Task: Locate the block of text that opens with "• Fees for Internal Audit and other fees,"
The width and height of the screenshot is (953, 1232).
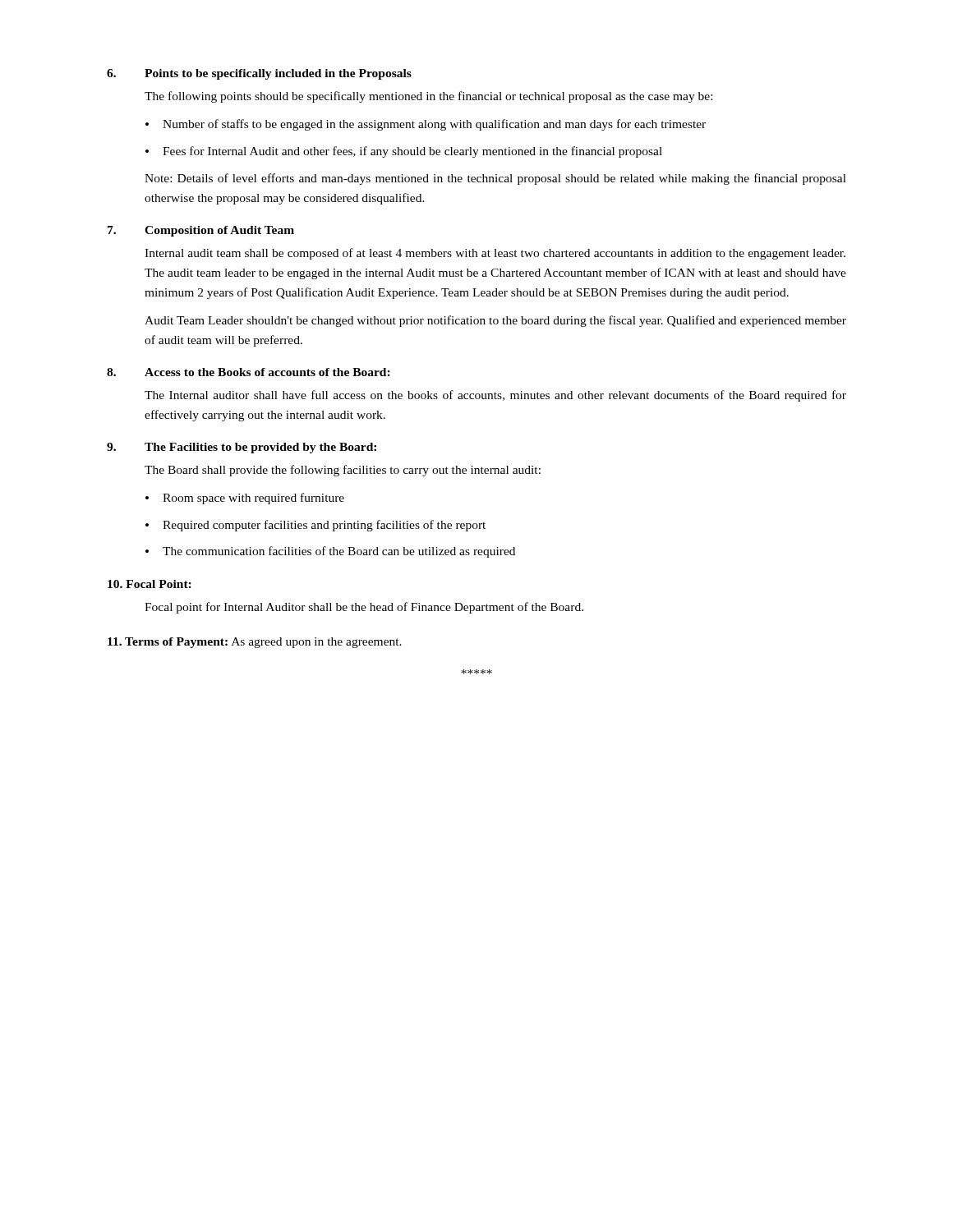Action: coord(495,151)
